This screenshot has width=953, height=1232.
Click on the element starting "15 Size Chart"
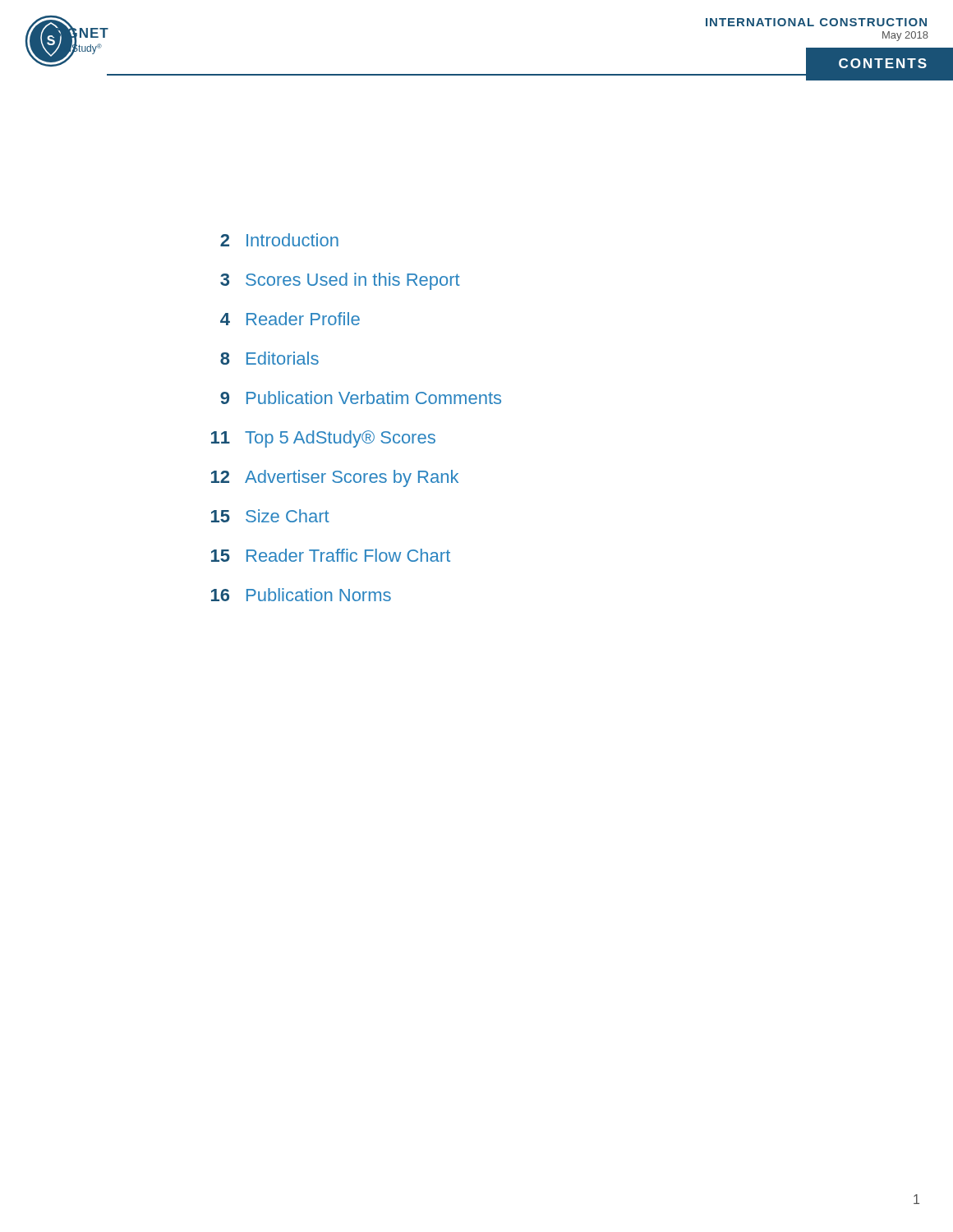[259, 517]
